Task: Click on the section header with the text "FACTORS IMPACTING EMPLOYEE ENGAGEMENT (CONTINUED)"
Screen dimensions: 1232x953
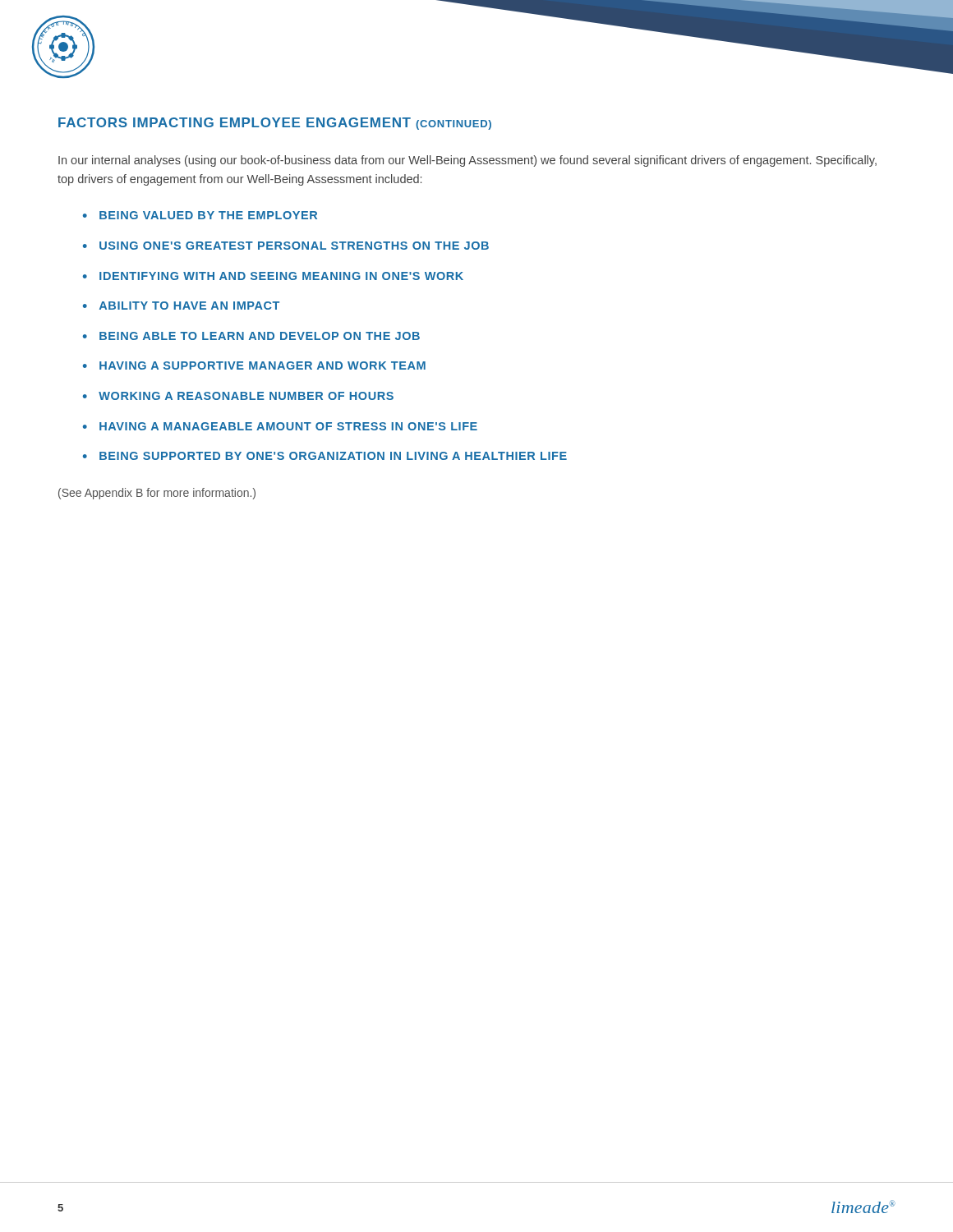Action: coord(275,123)
